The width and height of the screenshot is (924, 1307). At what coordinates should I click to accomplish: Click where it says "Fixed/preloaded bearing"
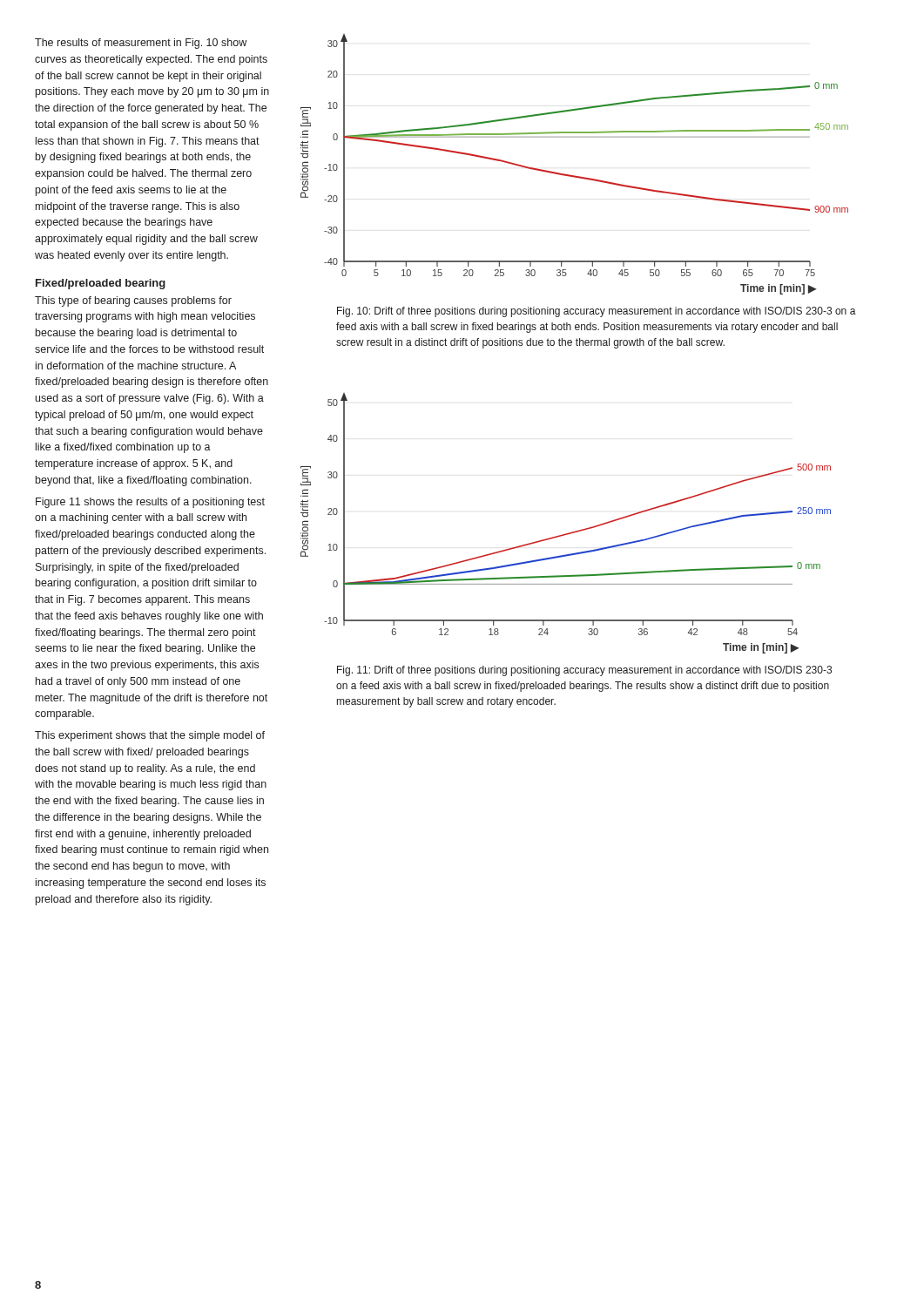pos(100,282)
